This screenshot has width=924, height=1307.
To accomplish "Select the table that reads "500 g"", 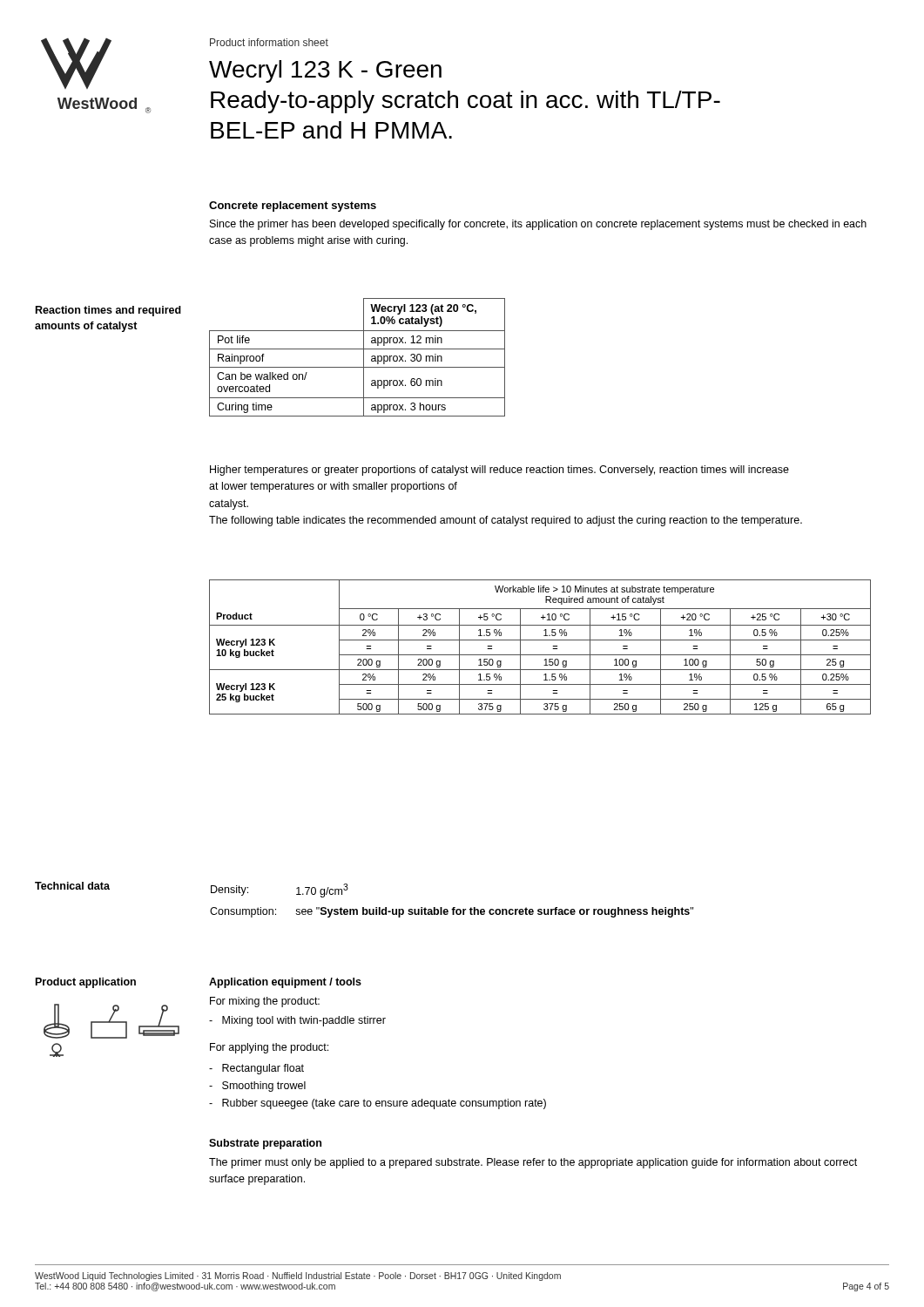I will click(x=549, y=647).
